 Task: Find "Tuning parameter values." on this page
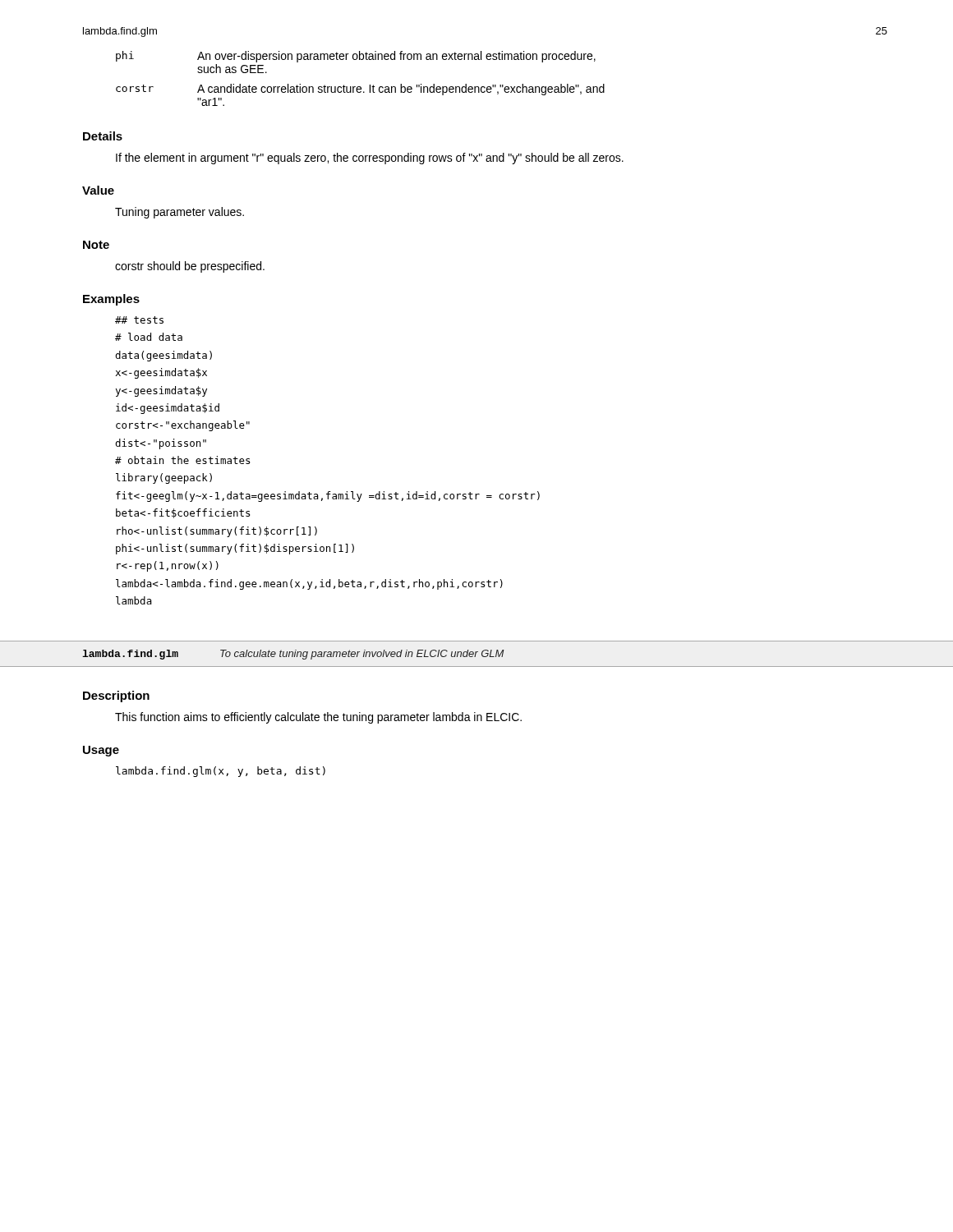pos(180,212)
